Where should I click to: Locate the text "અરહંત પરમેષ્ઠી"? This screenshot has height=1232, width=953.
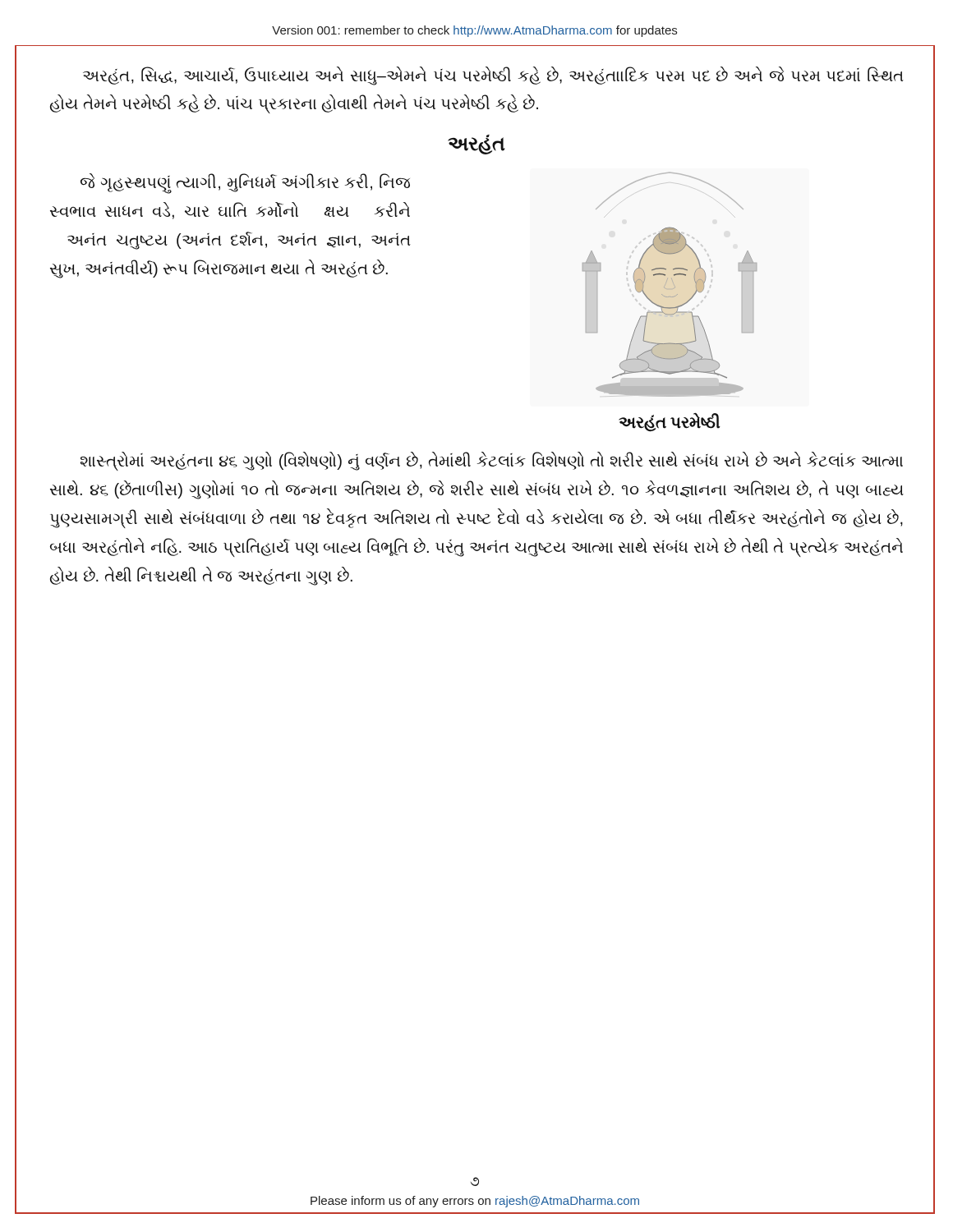(x=670, y=422)
